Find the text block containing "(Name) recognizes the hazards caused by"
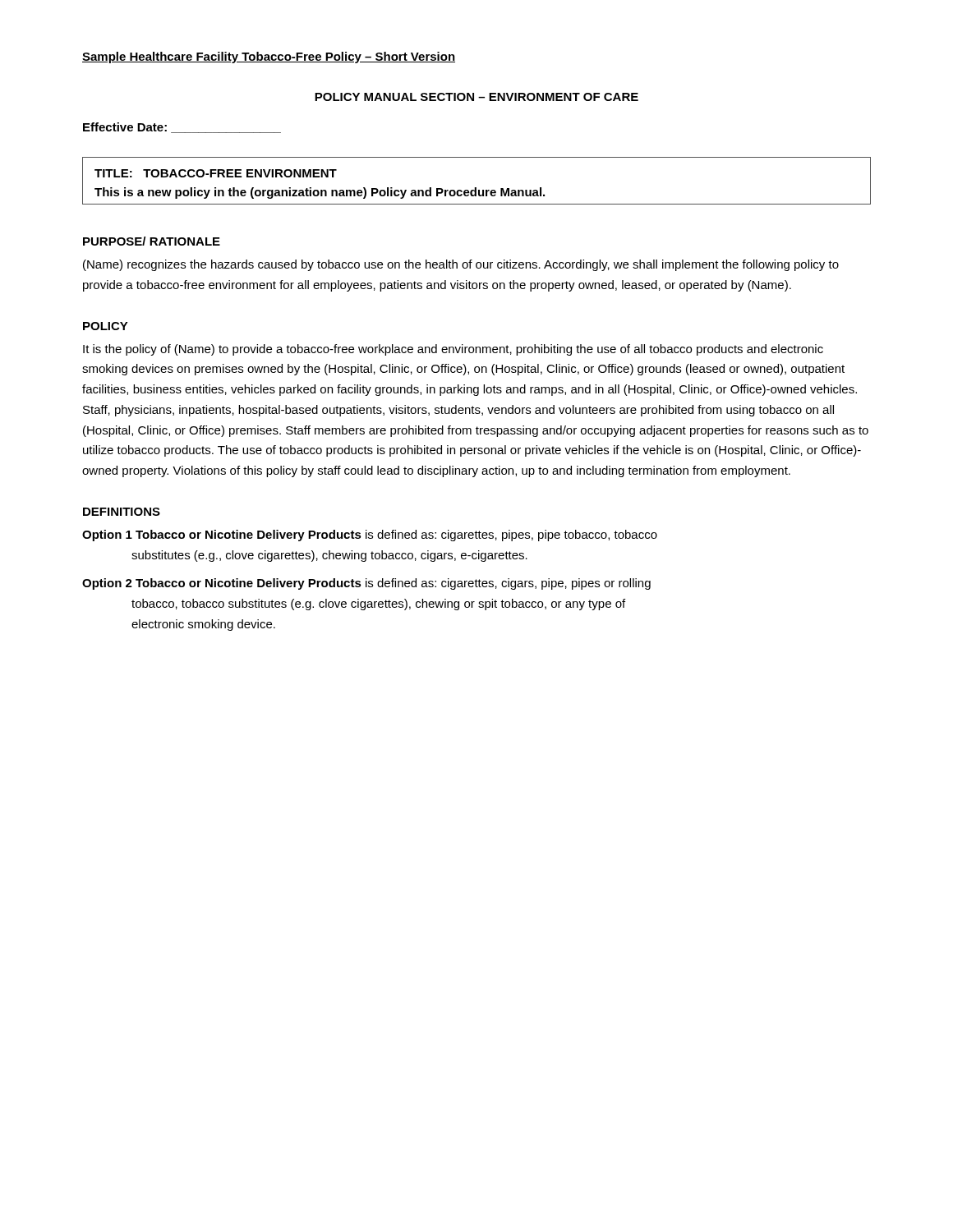Viewport: 953px width, 1232px height. pyautogui.click(x=460, y=274)
